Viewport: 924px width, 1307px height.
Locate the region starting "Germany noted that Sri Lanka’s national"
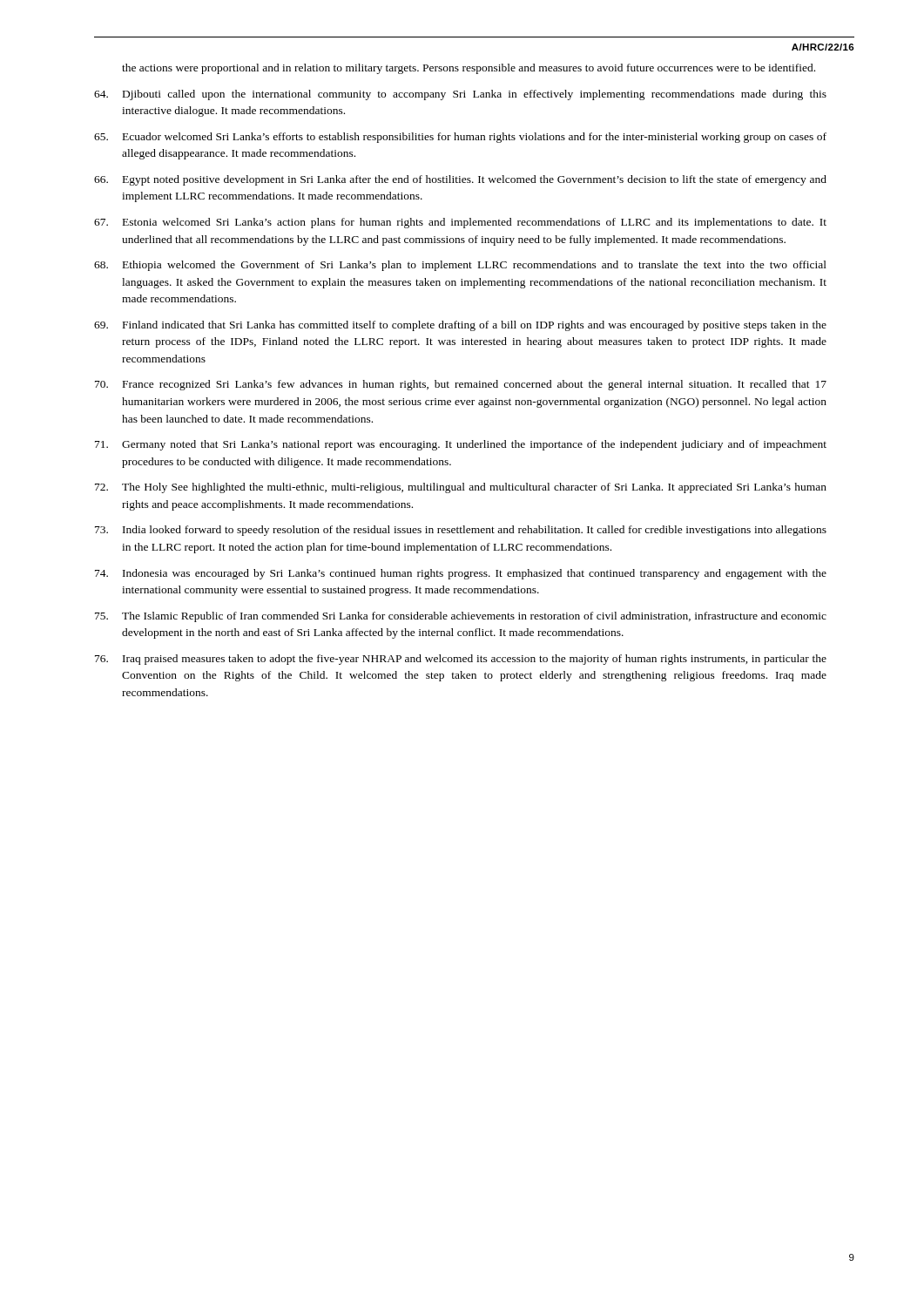[x=460, y=453]
